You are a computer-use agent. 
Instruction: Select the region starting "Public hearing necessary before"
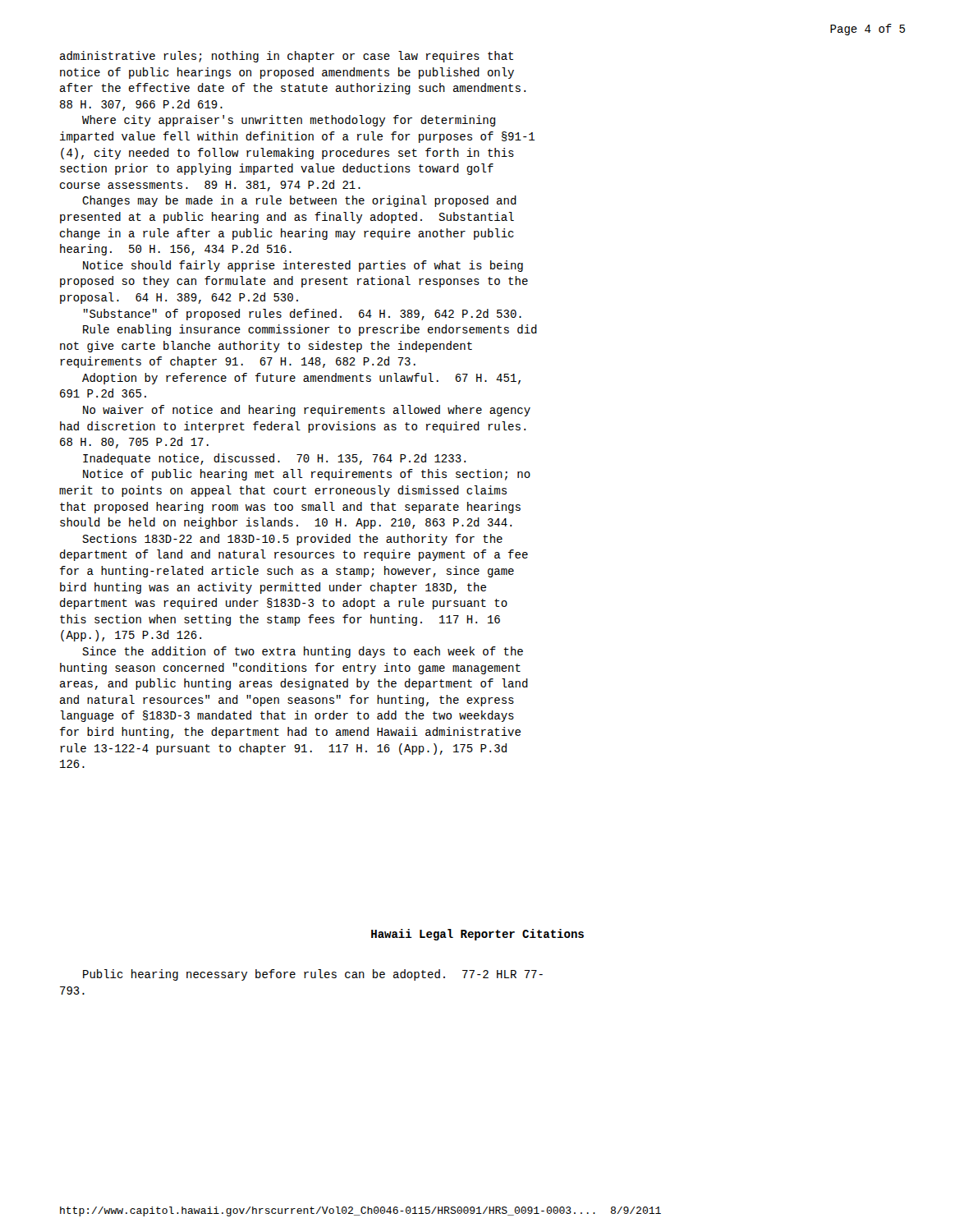(478, 984)
